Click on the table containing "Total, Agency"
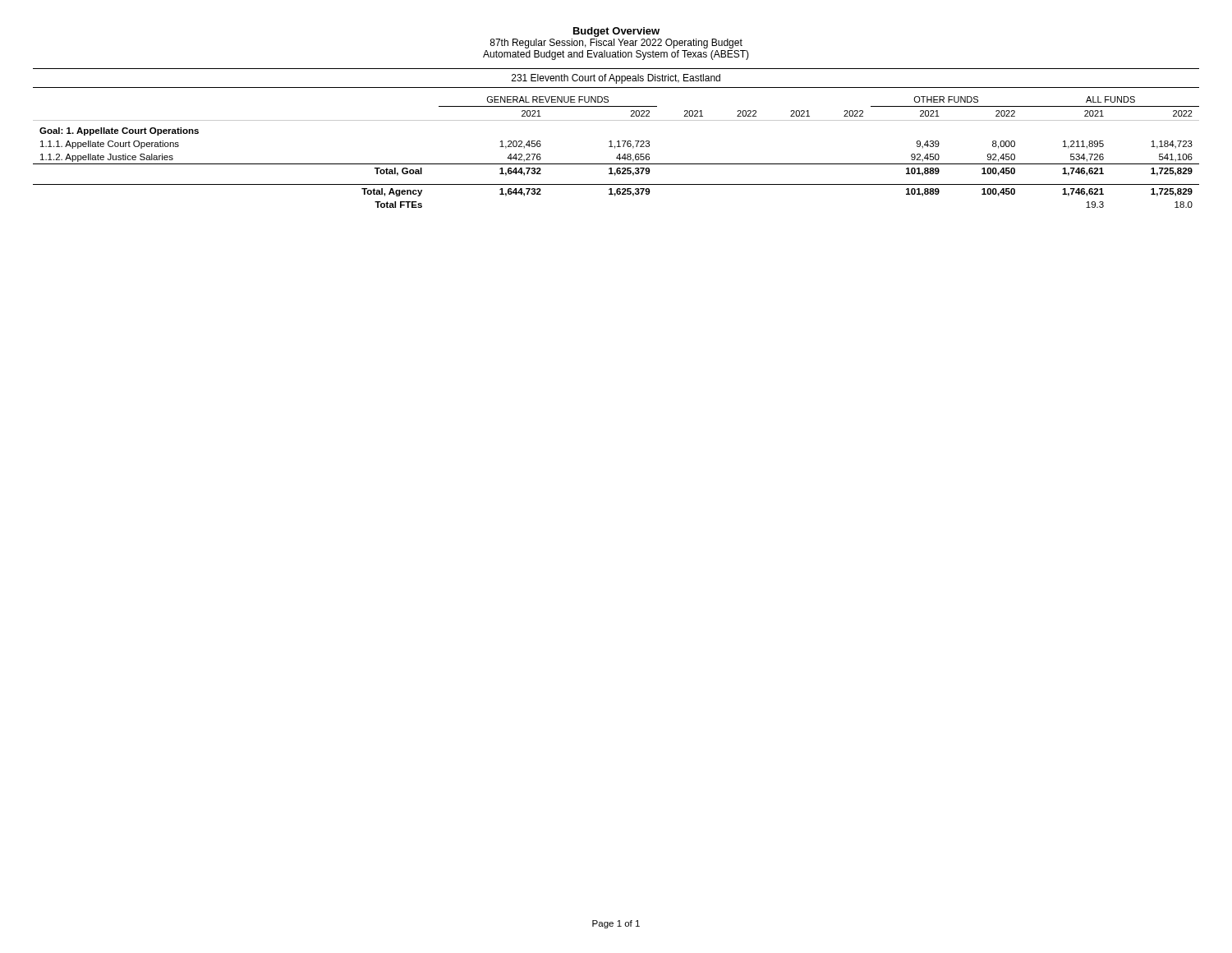 click(x=616, y=152)
